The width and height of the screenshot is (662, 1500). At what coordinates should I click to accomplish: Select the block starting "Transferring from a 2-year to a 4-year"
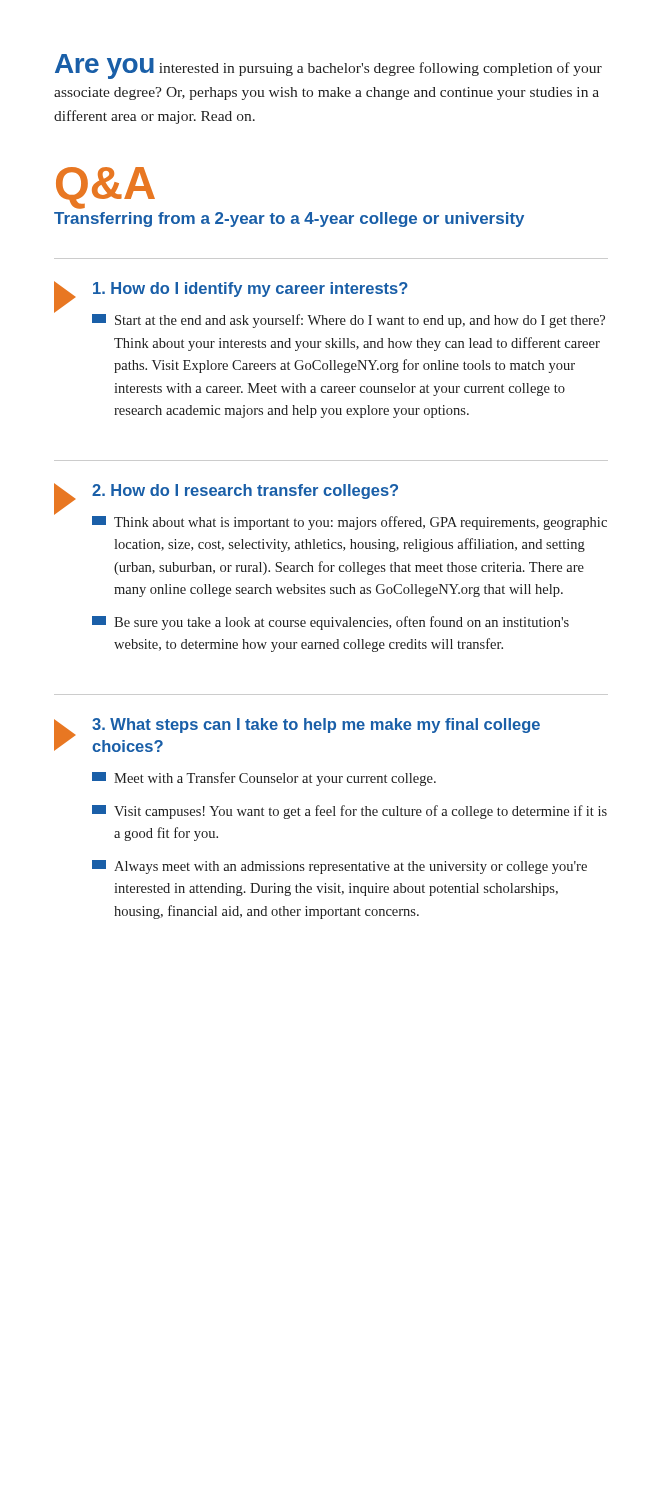click(x=289, y=219)
